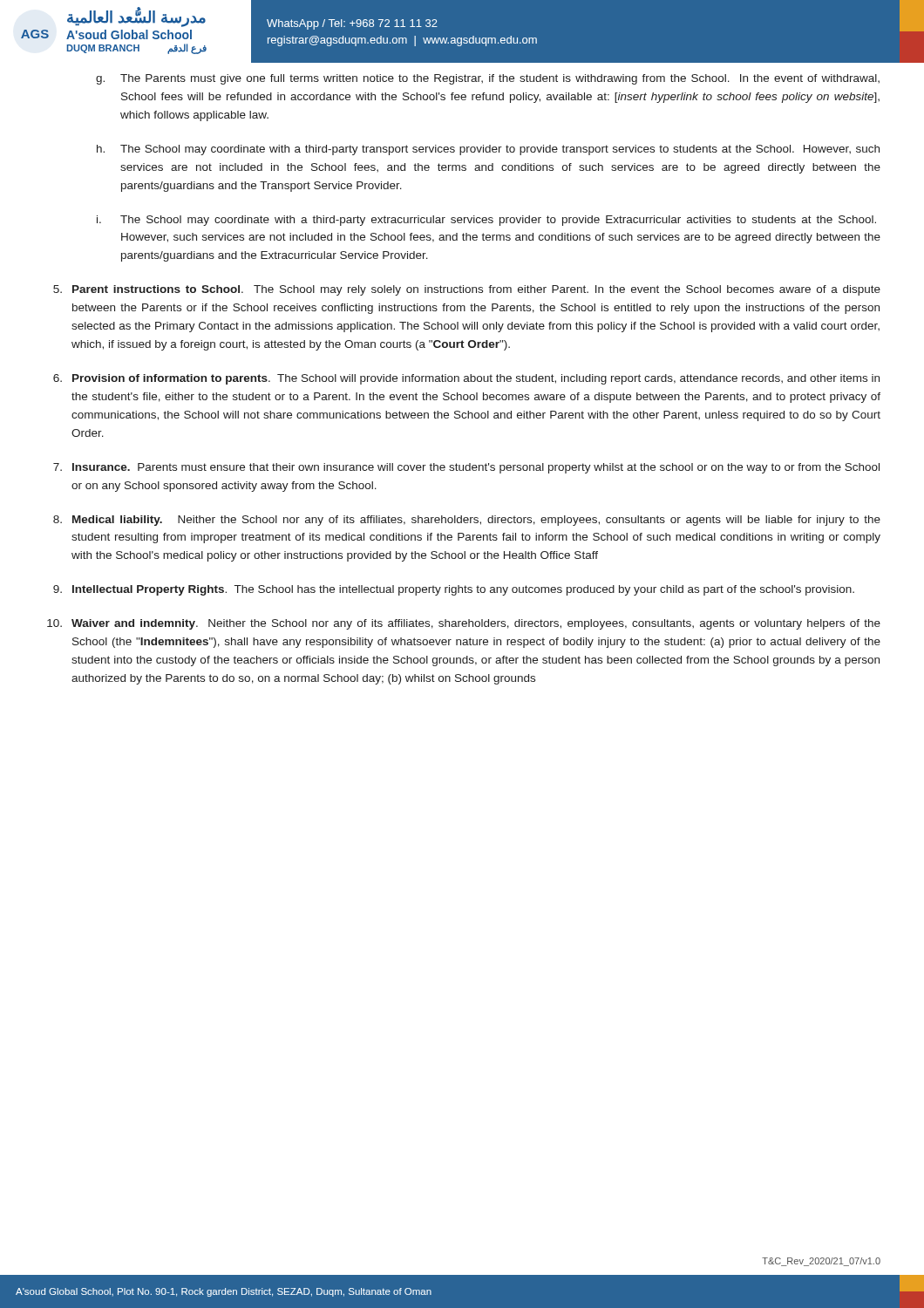Locate the text block starting "8. Medical liability. Neither the School nor"

click(x=462, y=538)
